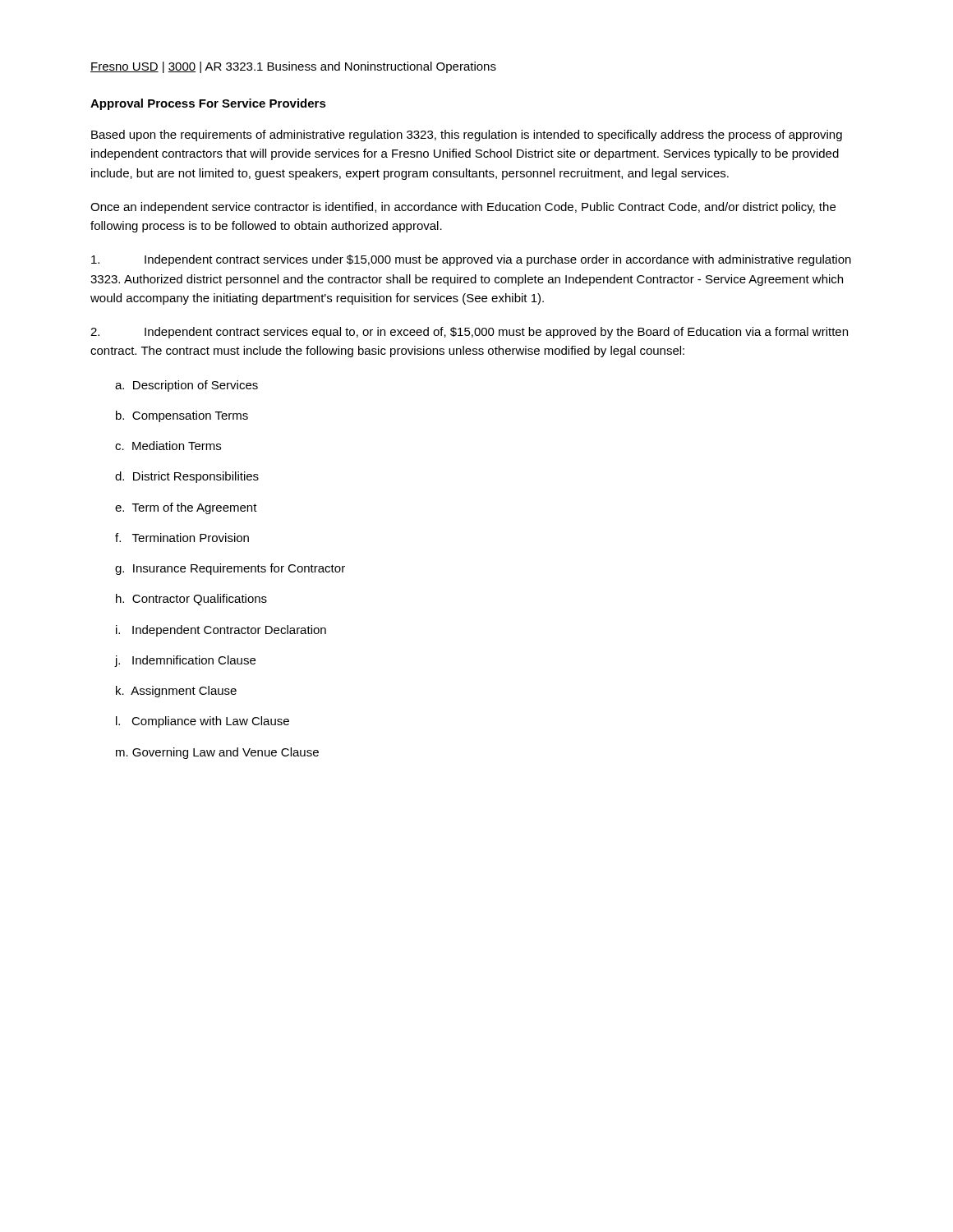Image resolution: width=953 pixels, height=1232 pixels.
Task: Locate the text "h. Contractor Qualifications"
Action: pos(191,599)
